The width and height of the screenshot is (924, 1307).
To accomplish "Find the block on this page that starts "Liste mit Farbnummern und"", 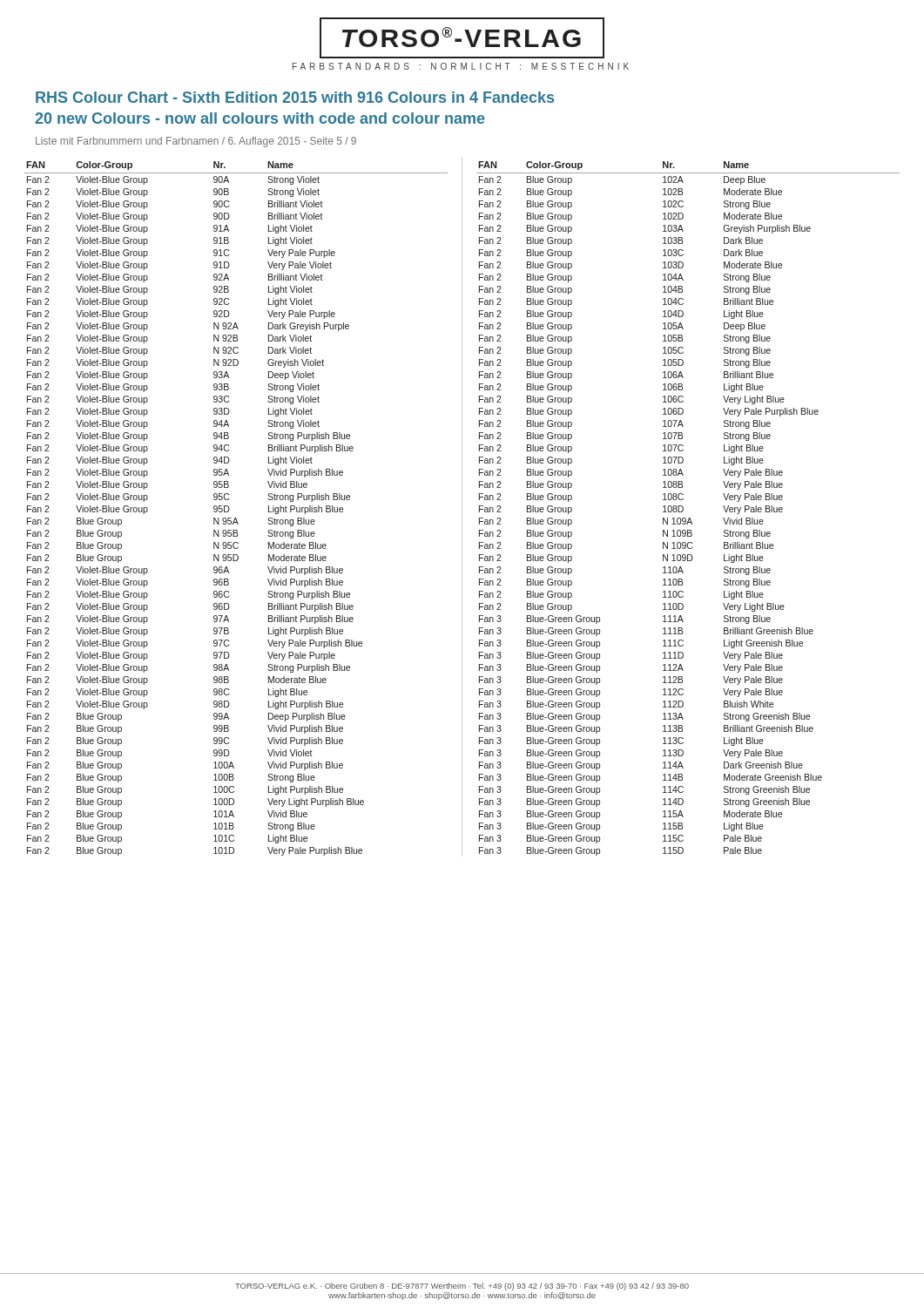I will pos(196,141).
